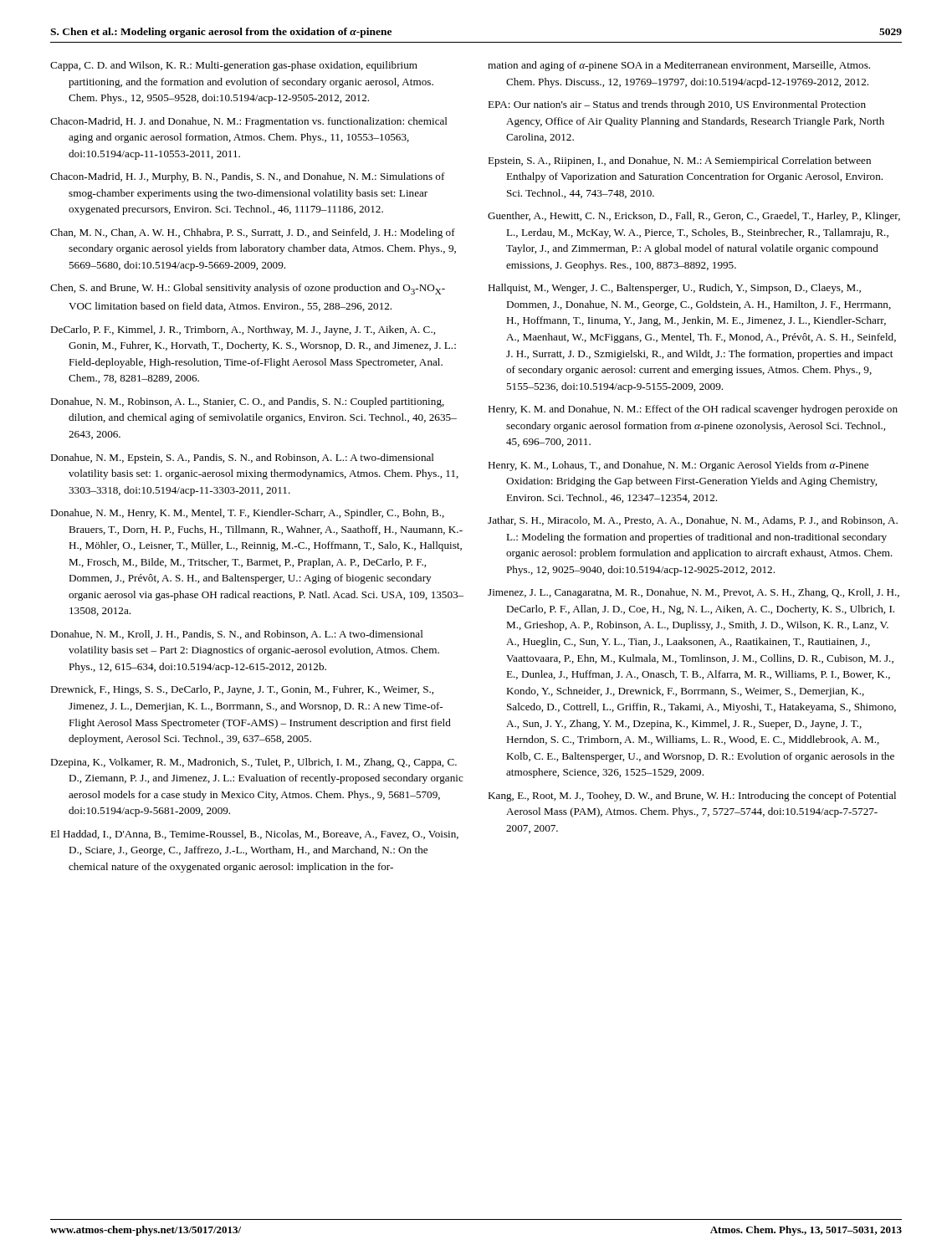The image size is (952, 1255).
Task: Point to the text block starting "Chacon-Madrid, H. J. and Donahue, N. M.: Fragmentation"
Action: point(249,137)
